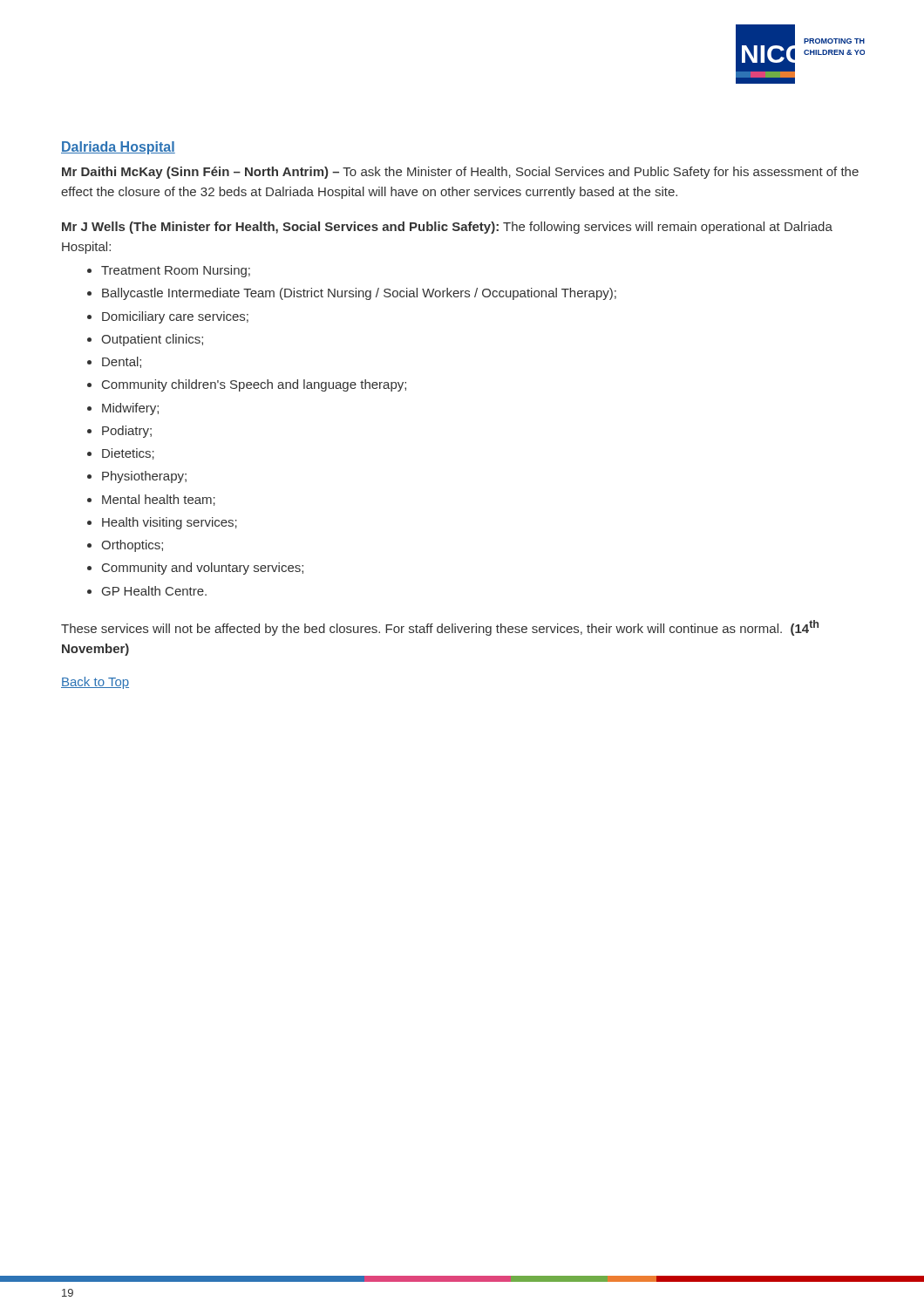Locate the text block with the text "Mr J Wells"

tap(447, 236)
